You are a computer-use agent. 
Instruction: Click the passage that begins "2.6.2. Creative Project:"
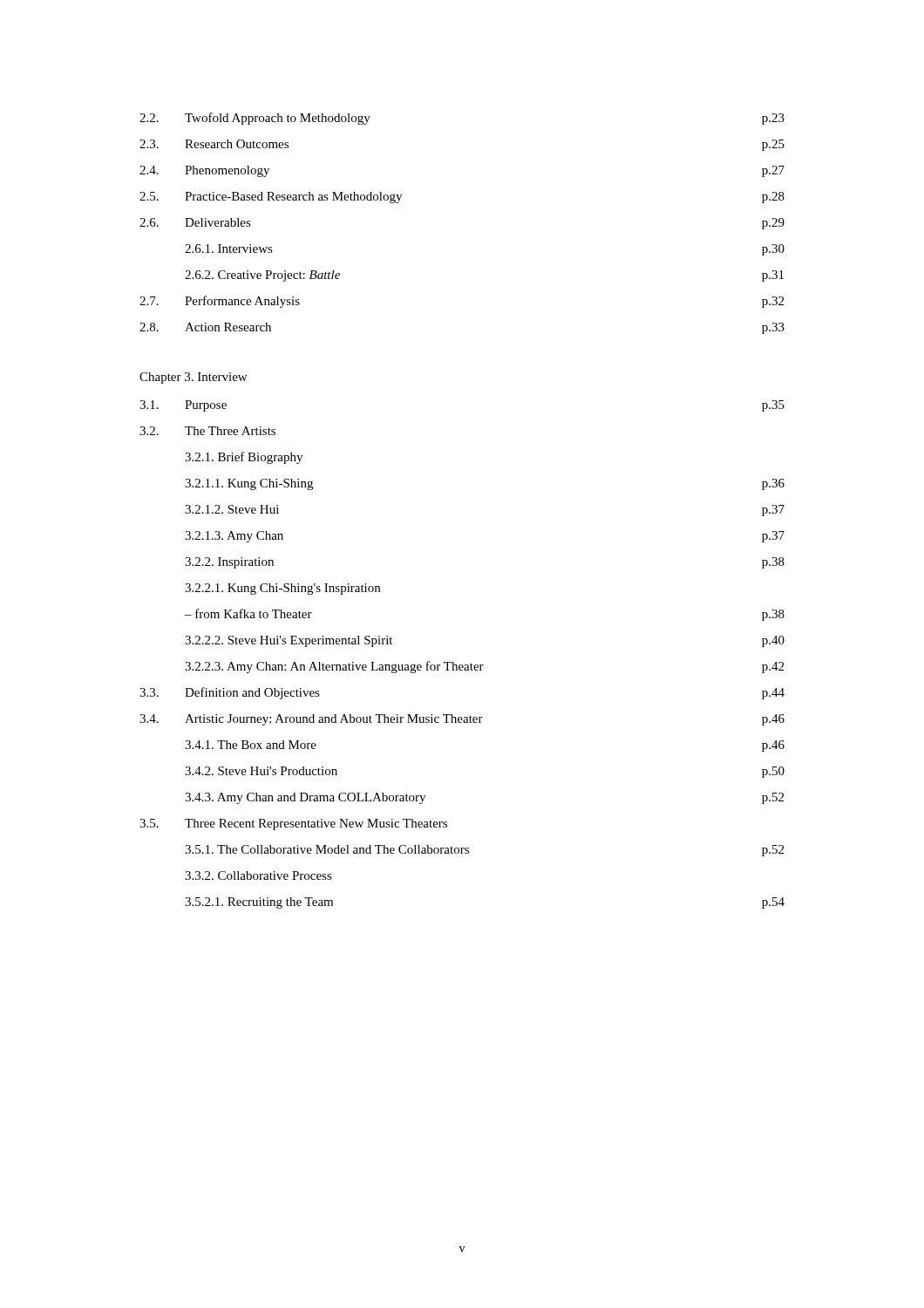pyautogui.click(x=268, y=275)
